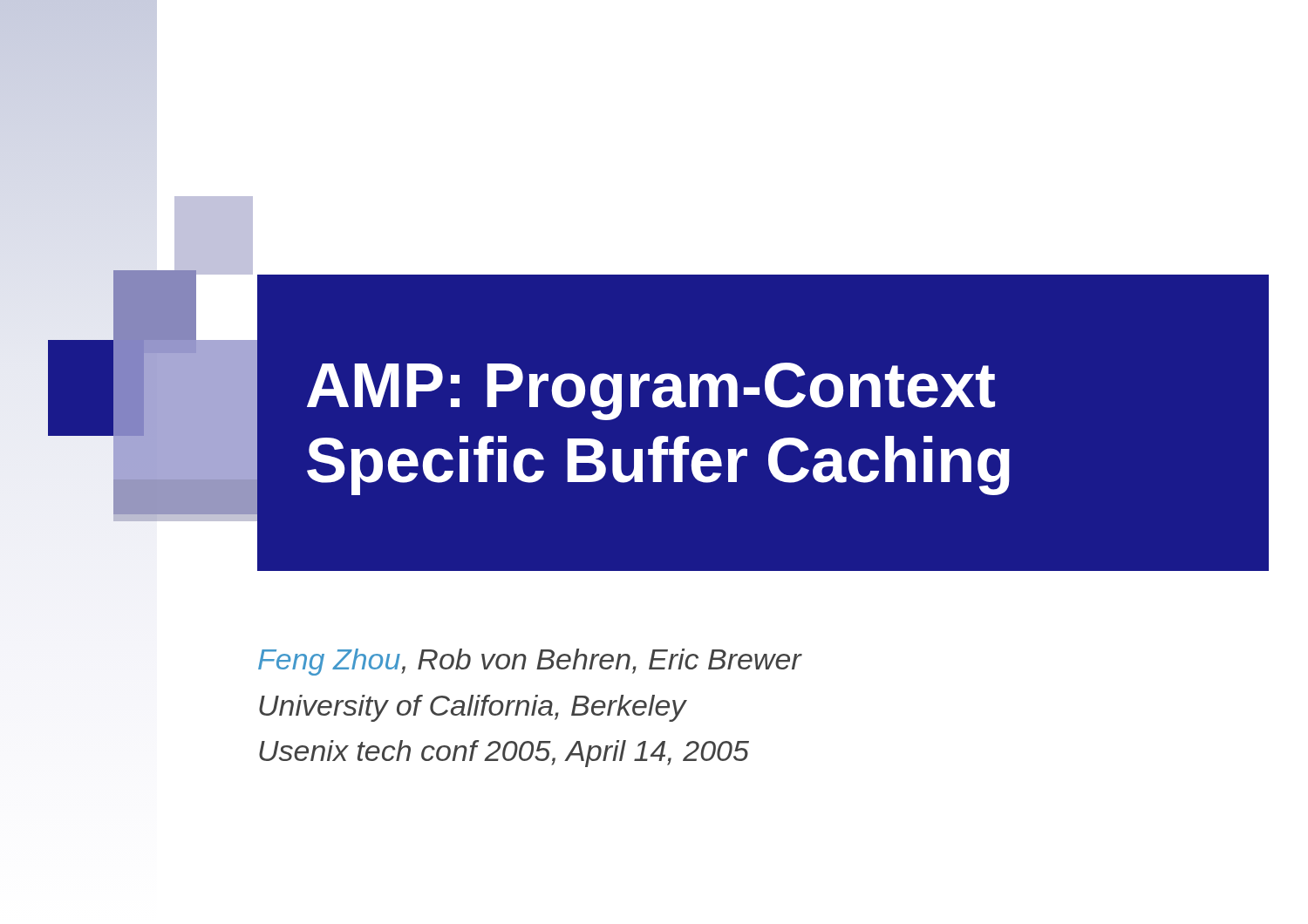Find the title with the text "AMP: Program-ContextSpecific Buffer Caching"
The width and height of the screenshot is (1308, 924).
tap(659, 423)
